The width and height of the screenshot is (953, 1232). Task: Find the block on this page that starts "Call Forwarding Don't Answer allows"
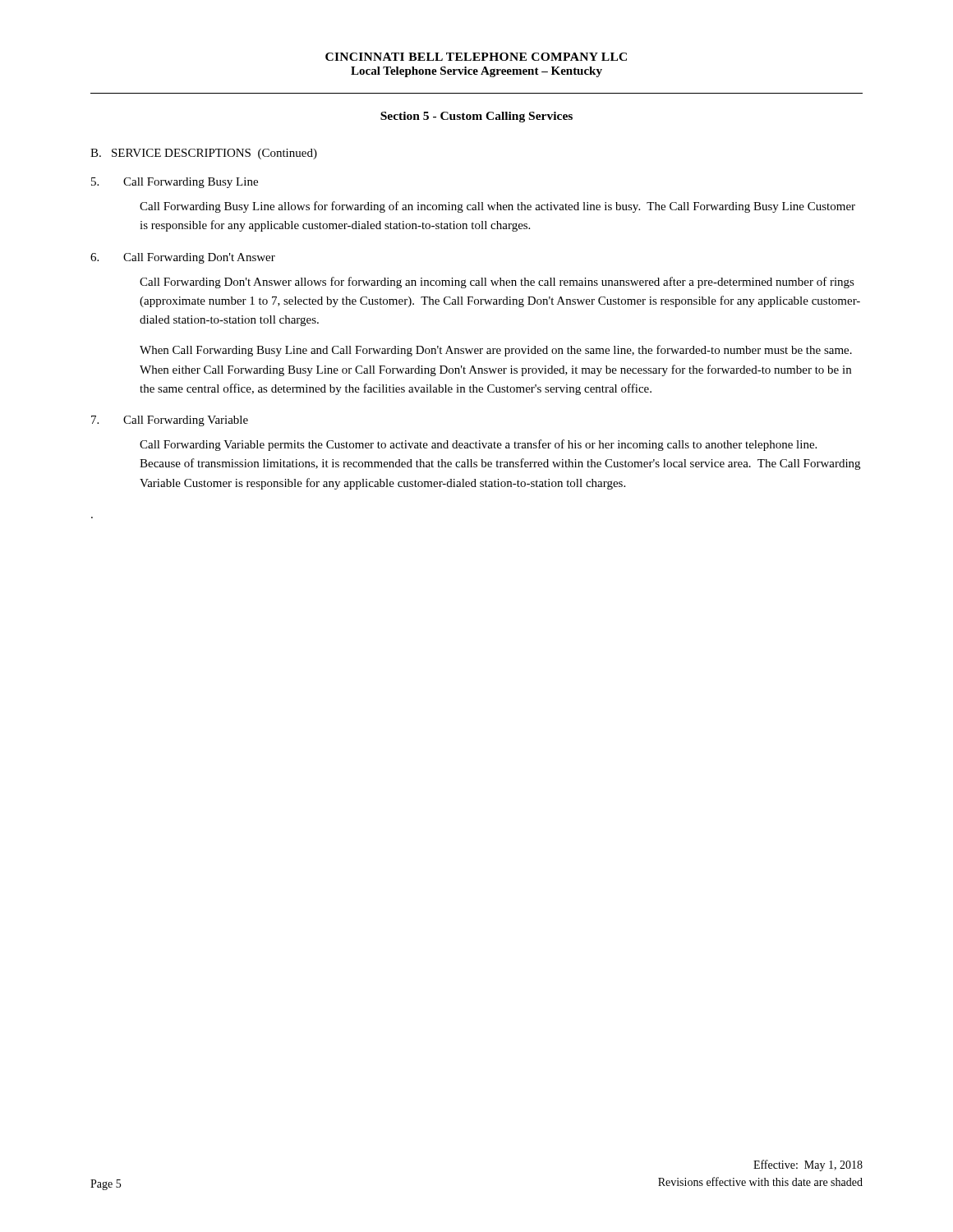point(497,283)
